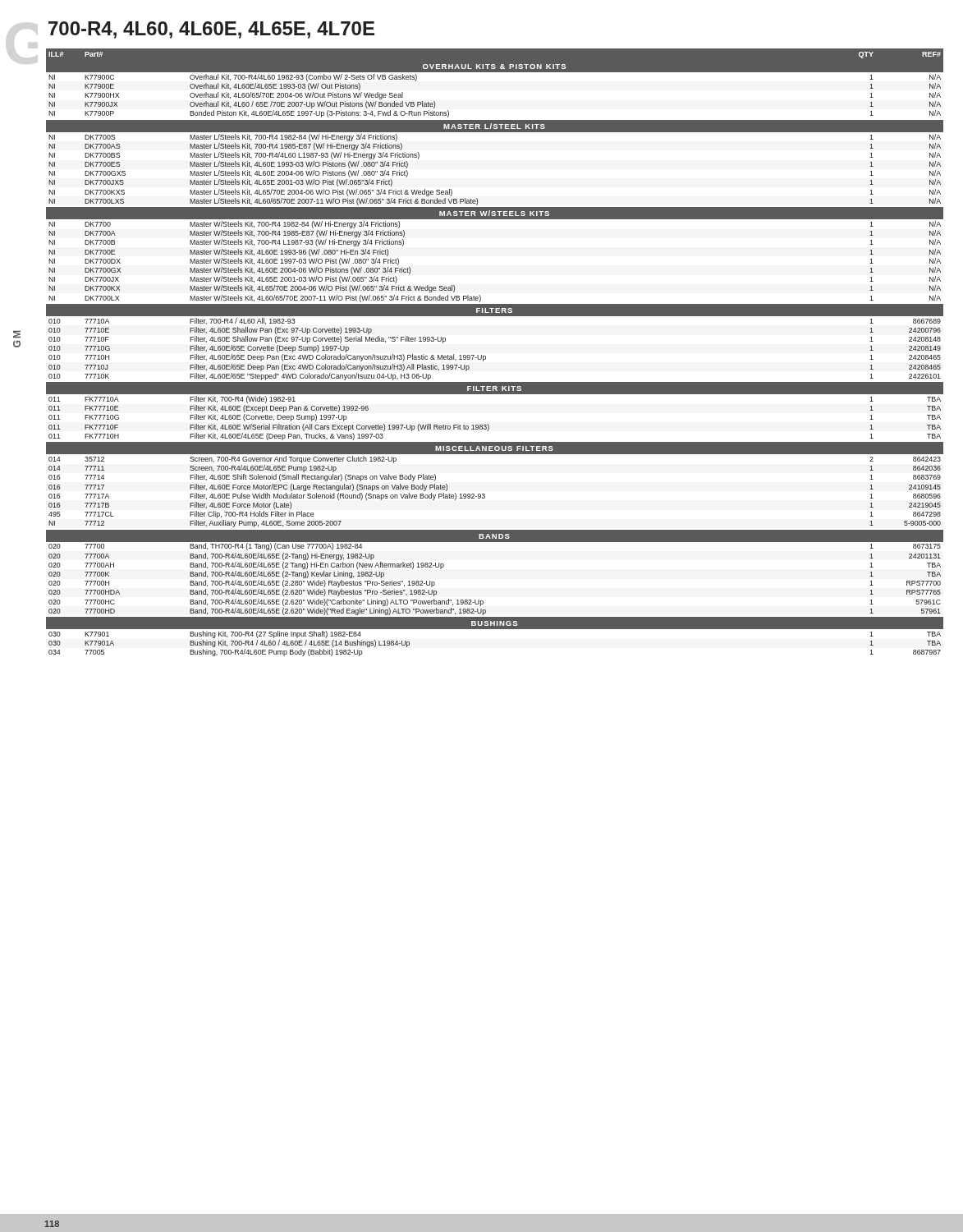Locate the table with the text "Overhaul Kit, 4L60 /"
Viewport: 963px width, 1232px height.
click(495, 95)
